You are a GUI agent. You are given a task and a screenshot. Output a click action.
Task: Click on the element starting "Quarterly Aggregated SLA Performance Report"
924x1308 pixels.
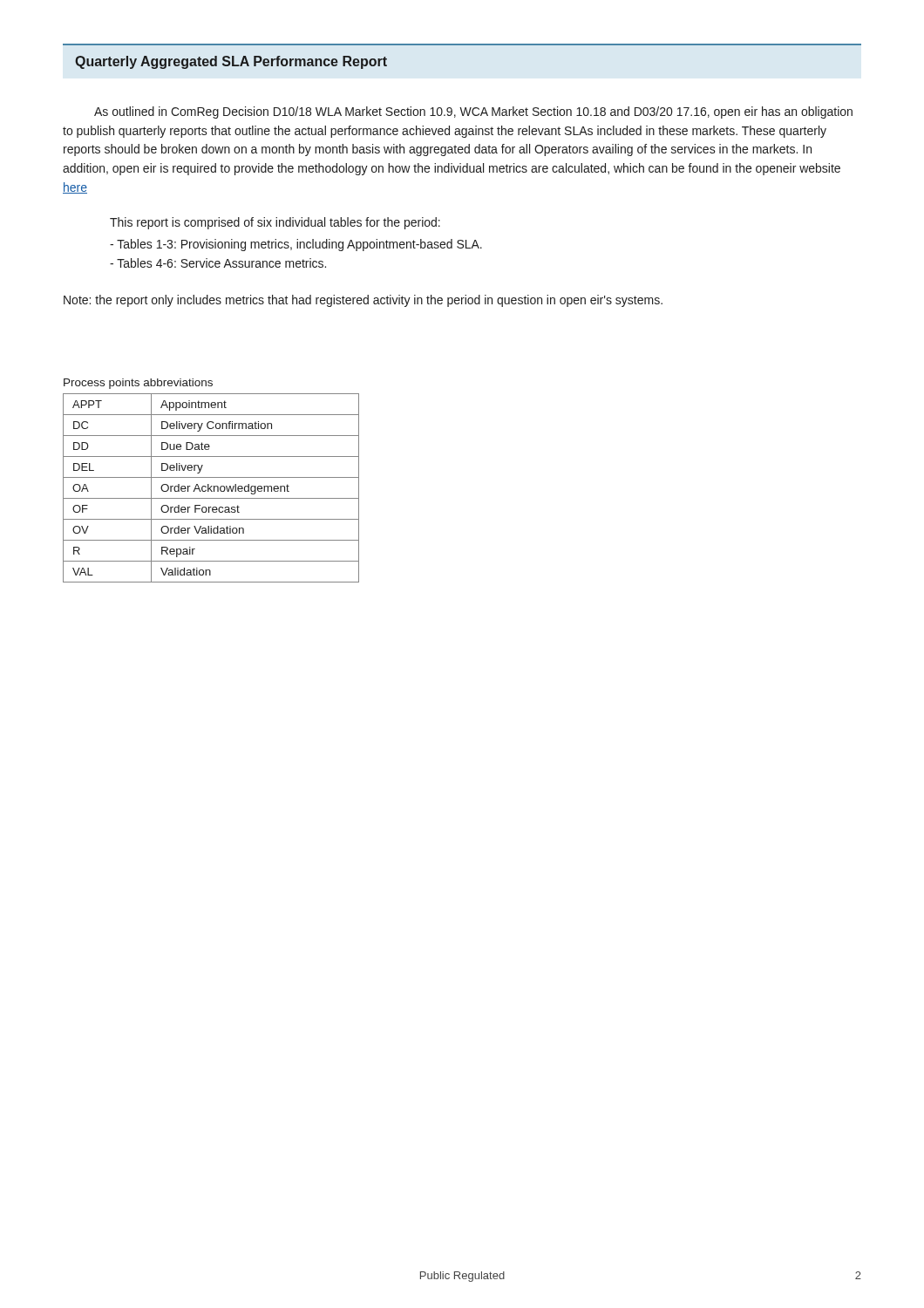231,61
